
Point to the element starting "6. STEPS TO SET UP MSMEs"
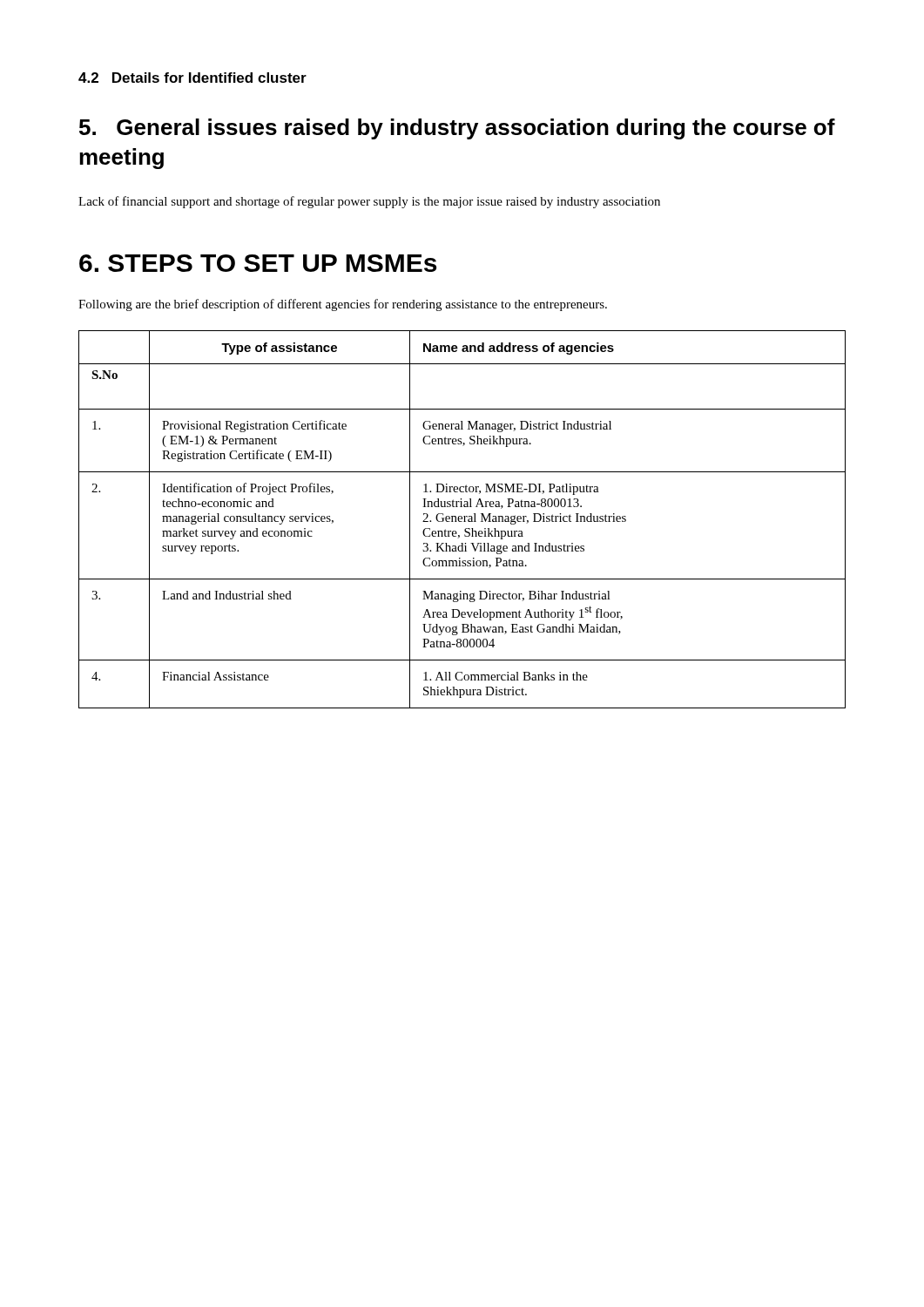[x=258, y=263]
